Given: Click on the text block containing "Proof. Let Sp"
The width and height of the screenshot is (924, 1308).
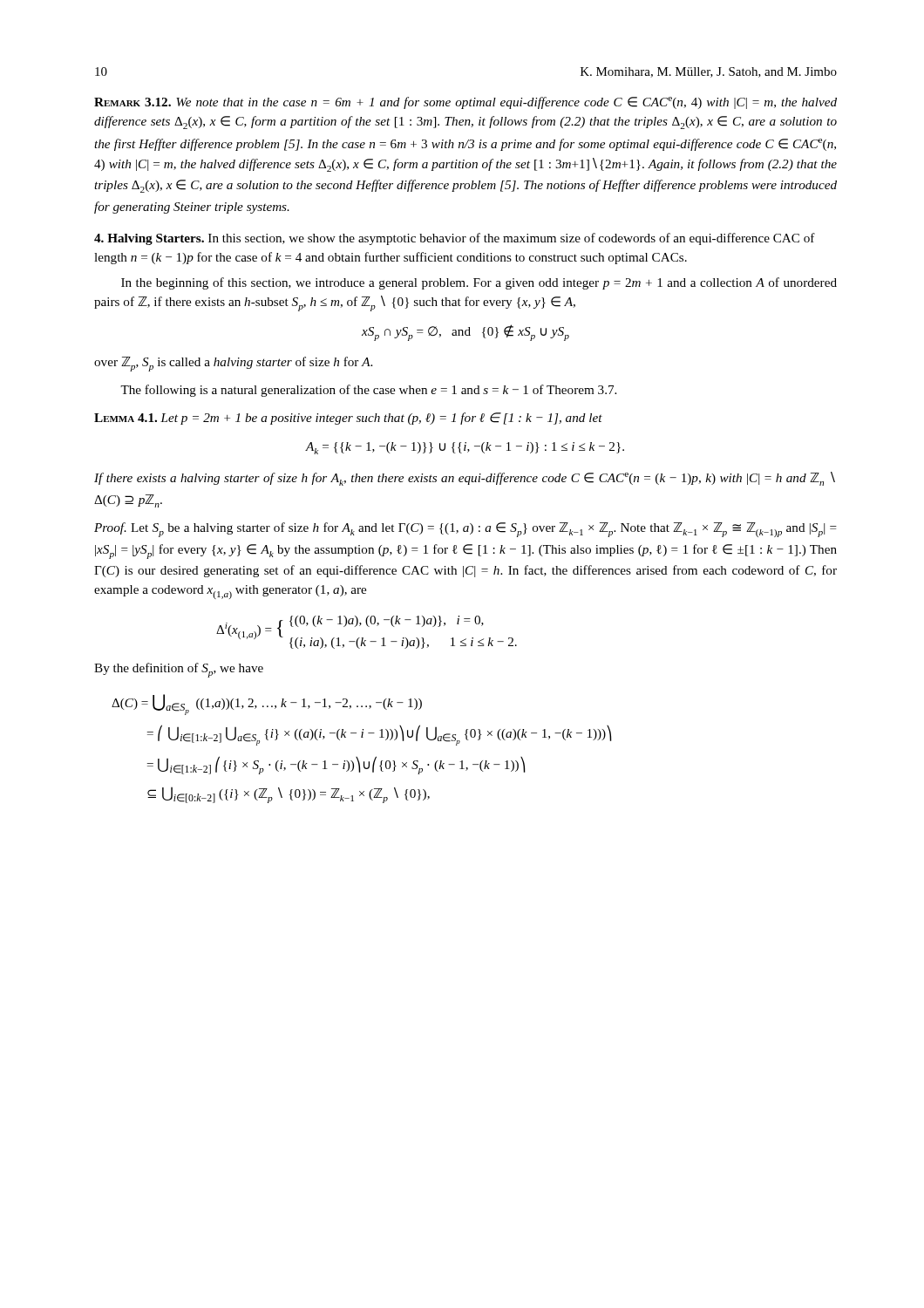Looking at the screenshot, I should pyautogui.click(x=466, y=560).
